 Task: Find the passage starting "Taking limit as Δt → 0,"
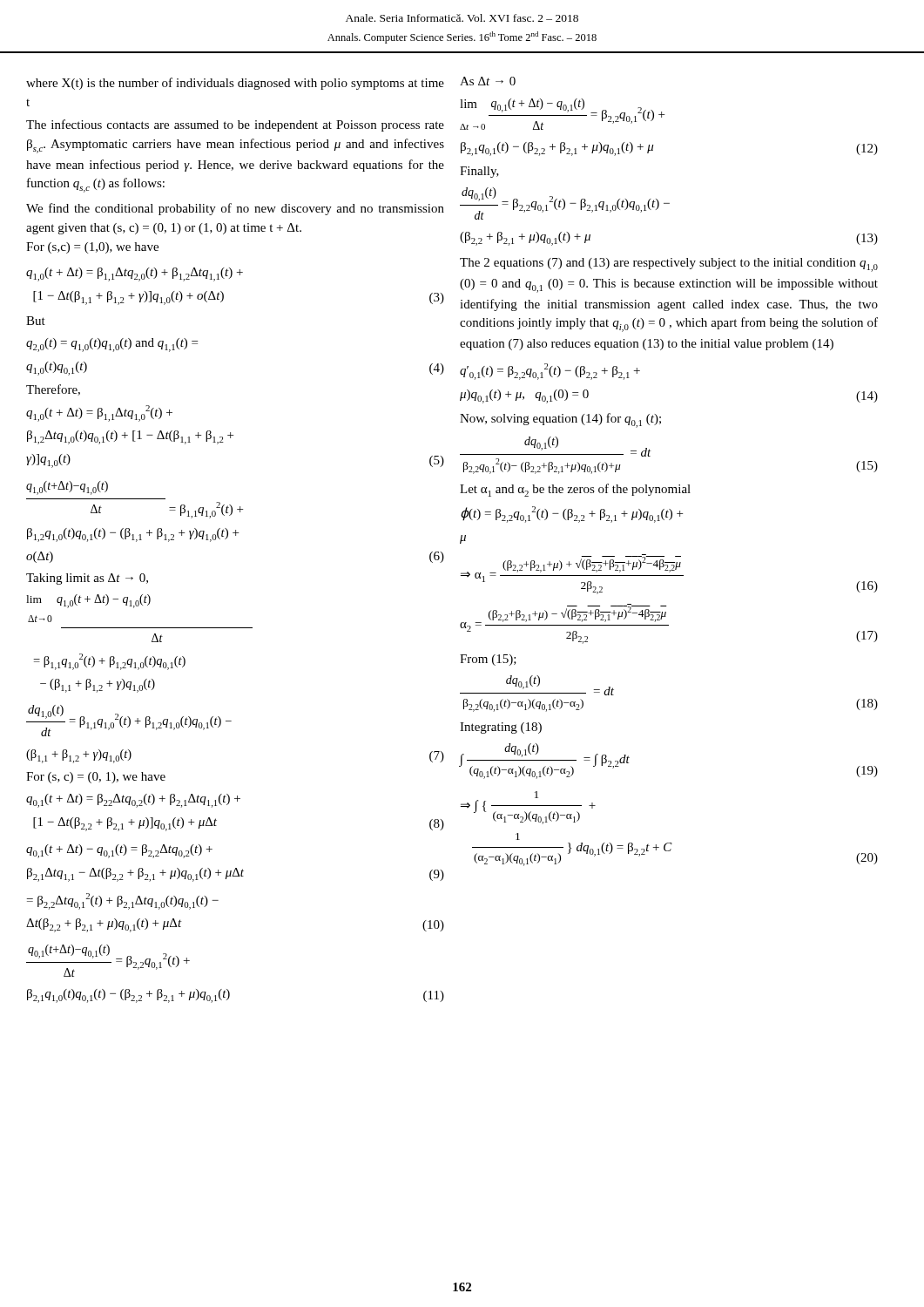click(88, 577)
